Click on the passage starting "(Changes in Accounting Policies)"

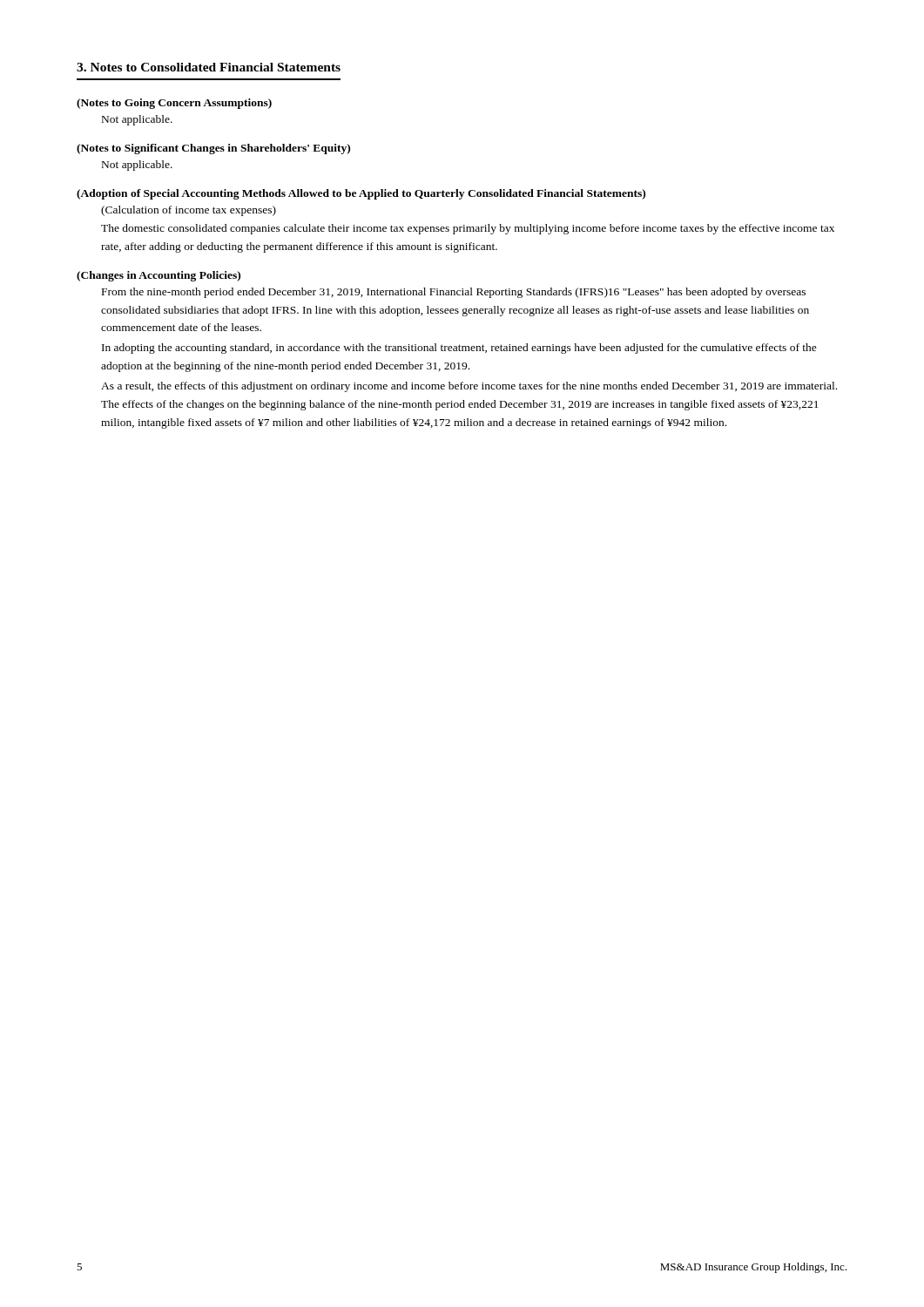pyautogui.click(x=159, y=275)
